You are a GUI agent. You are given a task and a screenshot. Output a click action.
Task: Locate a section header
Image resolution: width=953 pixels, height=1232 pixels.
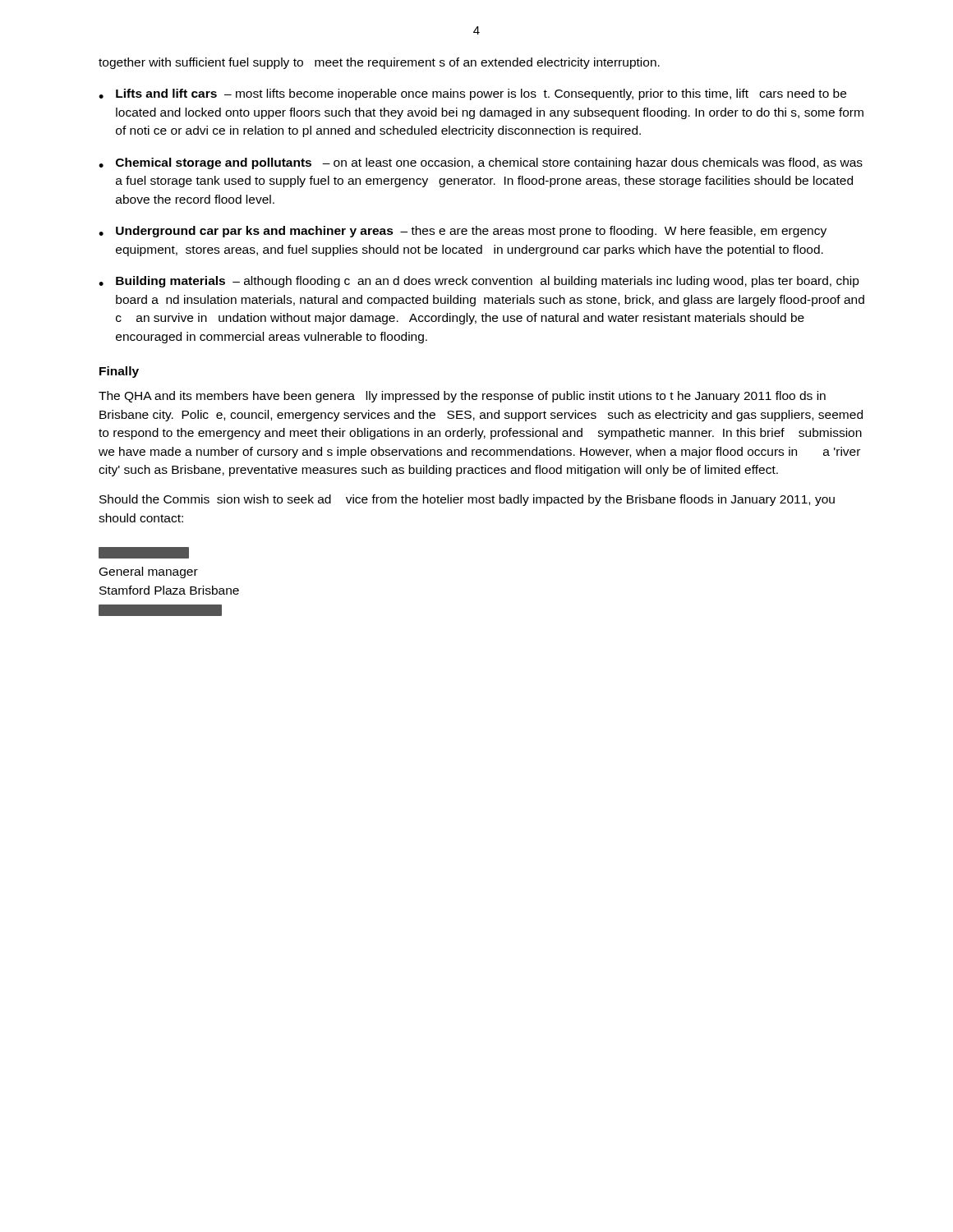tap(119, 371)
